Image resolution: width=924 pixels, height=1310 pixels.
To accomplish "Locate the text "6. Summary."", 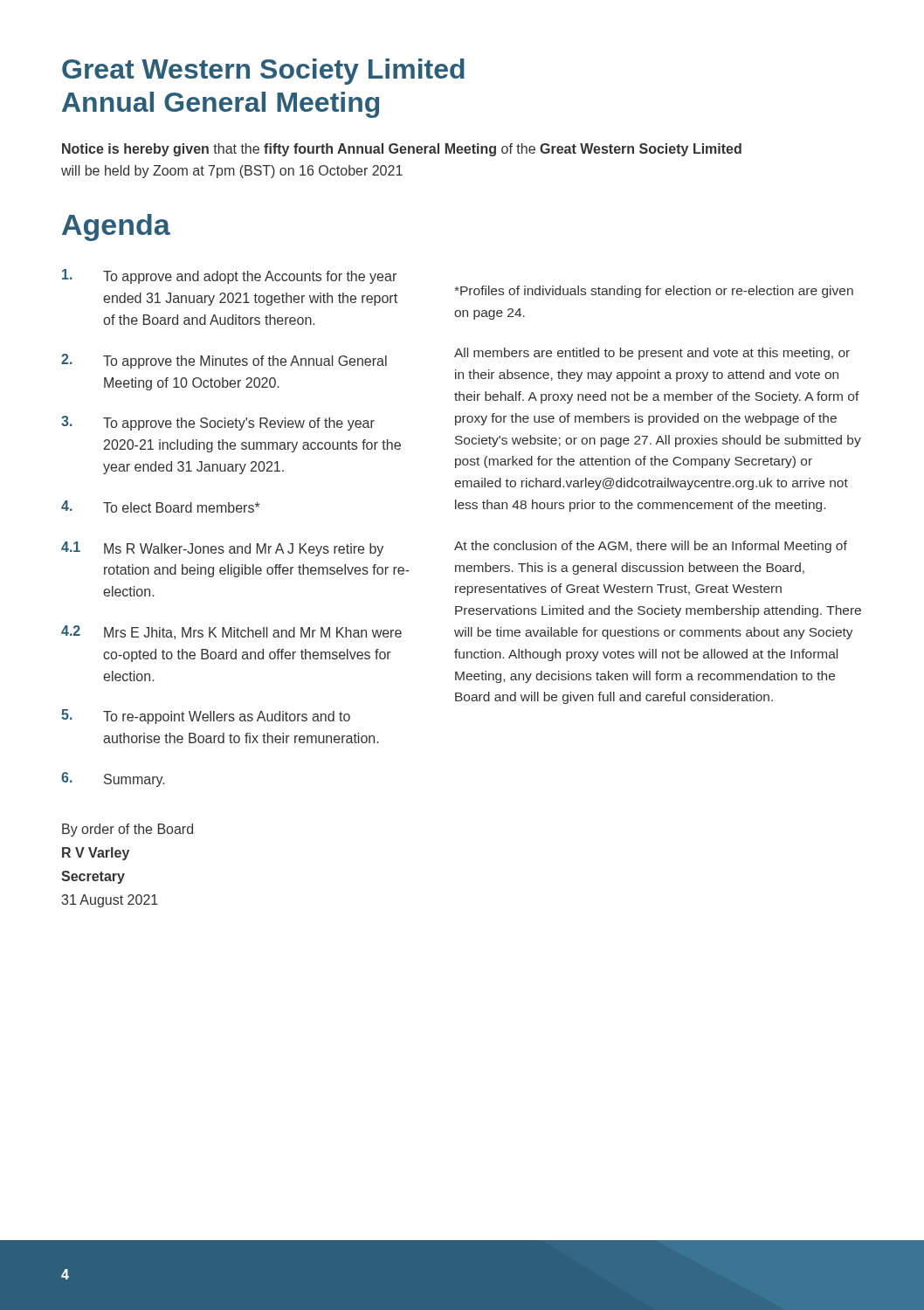I will click(113, 779).
